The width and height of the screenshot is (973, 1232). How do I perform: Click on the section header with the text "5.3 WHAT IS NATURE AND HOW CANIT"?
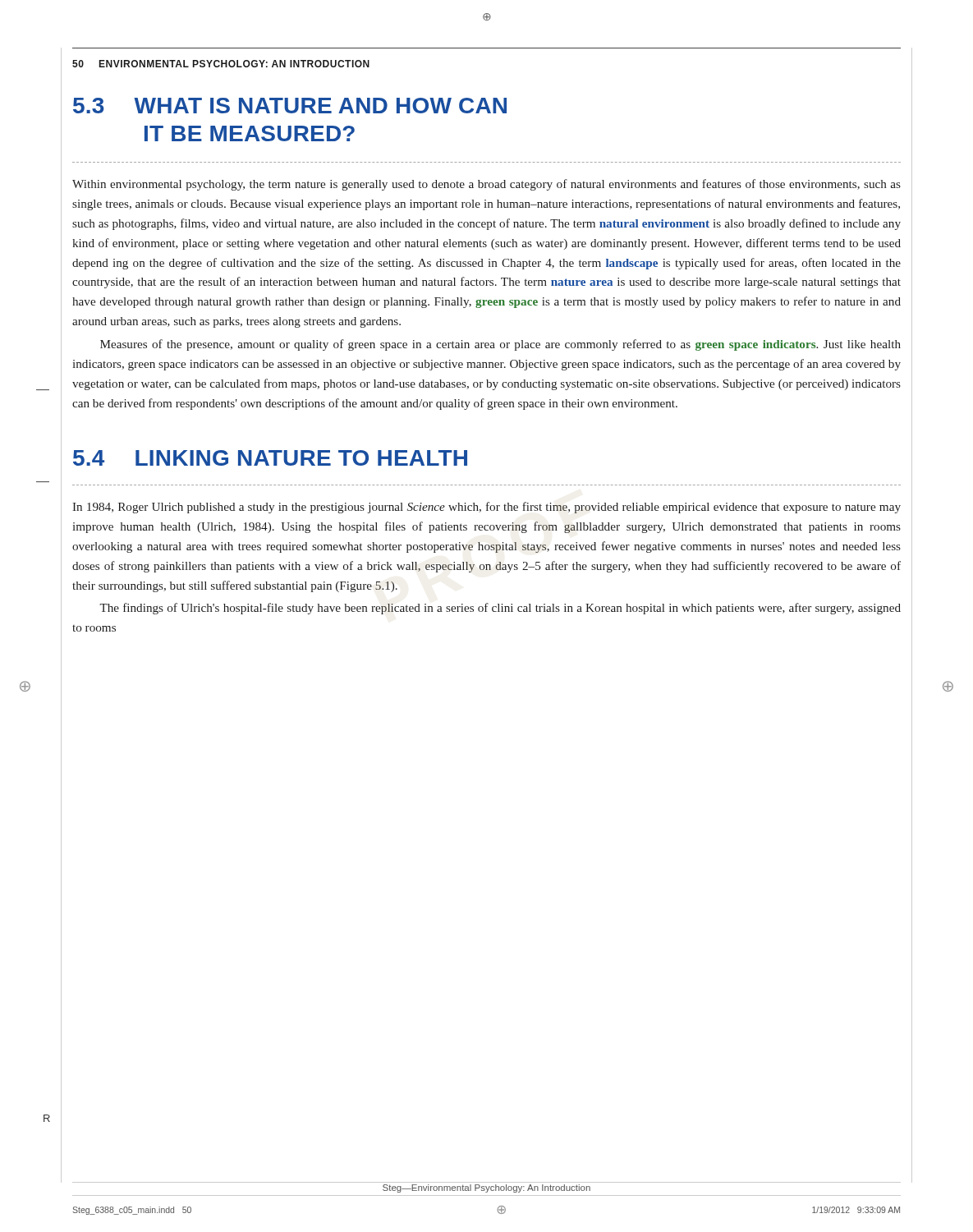coord(486,120)
